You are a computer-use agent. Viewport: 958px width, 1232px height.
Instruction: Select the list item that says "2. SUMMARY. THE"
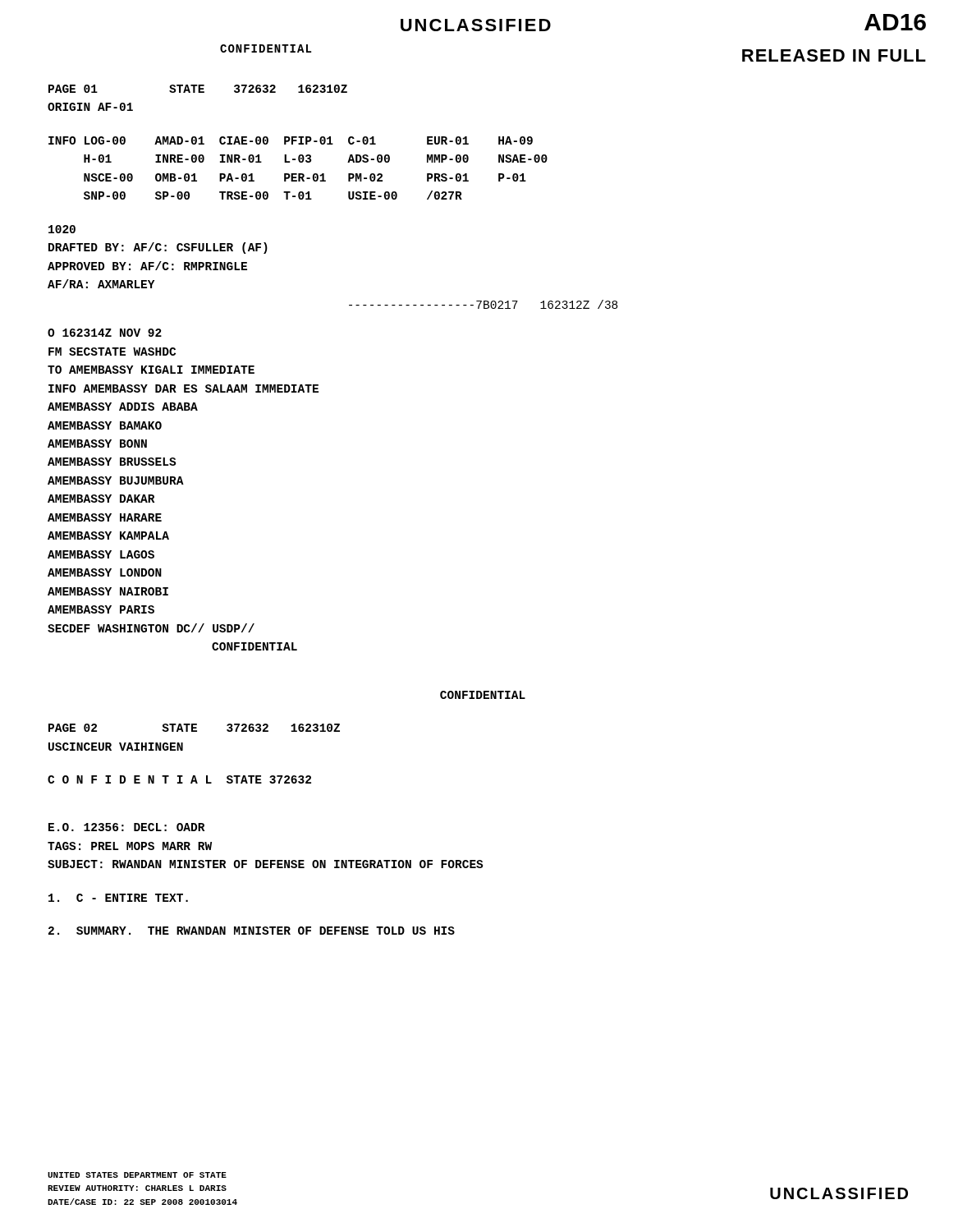252,931
